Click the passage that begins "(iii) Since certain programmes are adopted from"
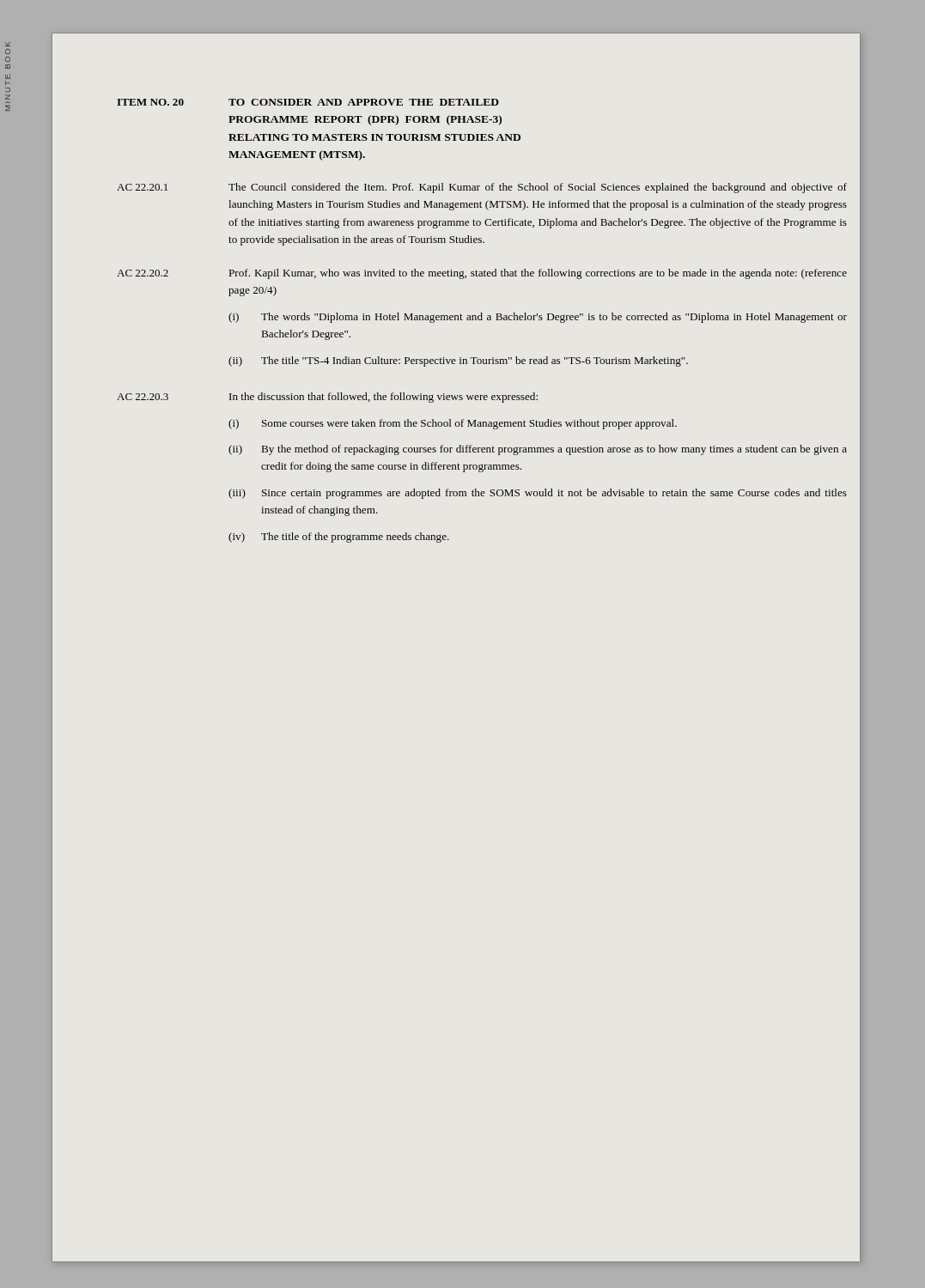 coord(538,502)
